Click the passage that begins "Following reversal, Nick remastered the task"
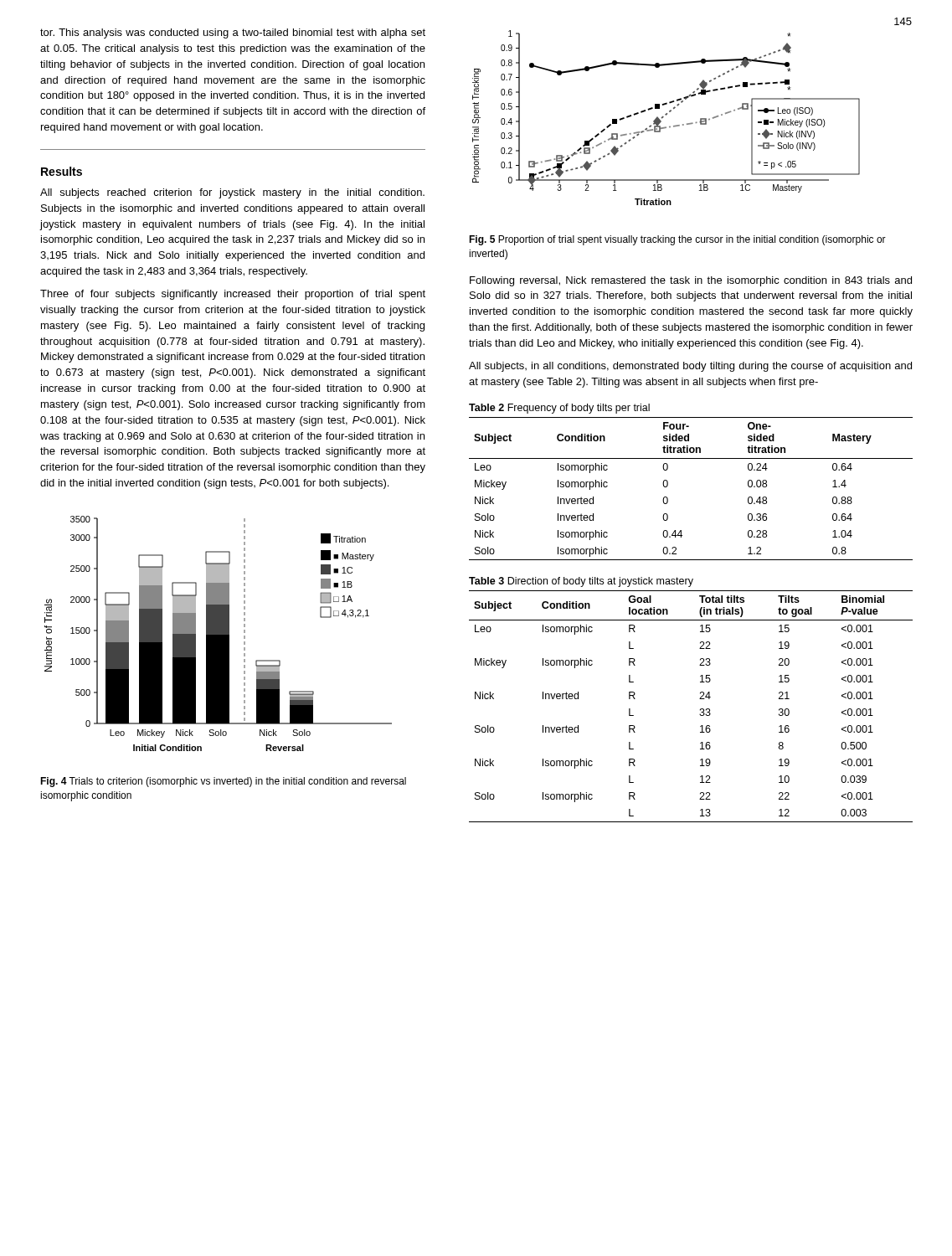952x1256 pixels. 691,311
